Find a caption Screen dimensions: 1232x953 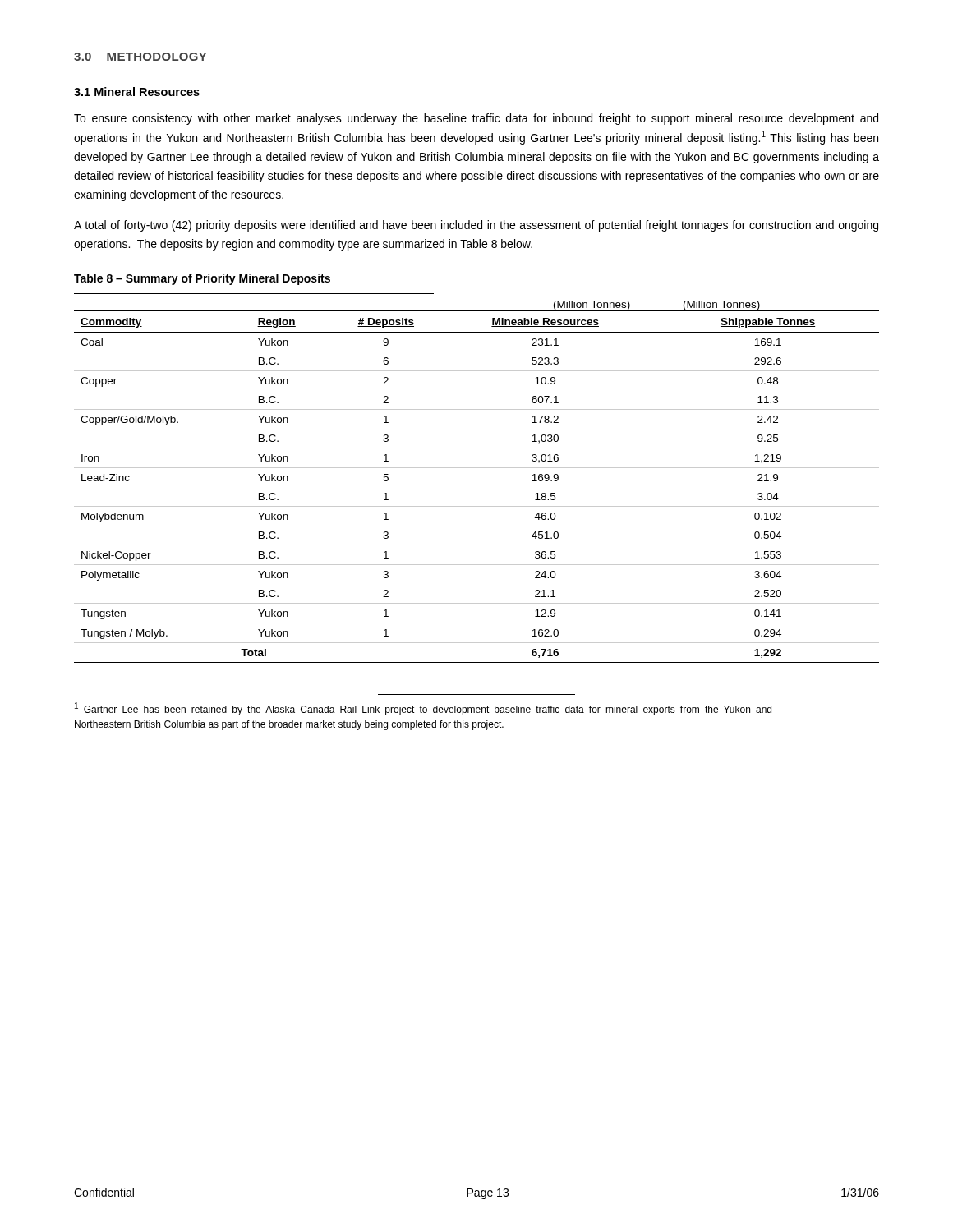[x=202, y=279]
